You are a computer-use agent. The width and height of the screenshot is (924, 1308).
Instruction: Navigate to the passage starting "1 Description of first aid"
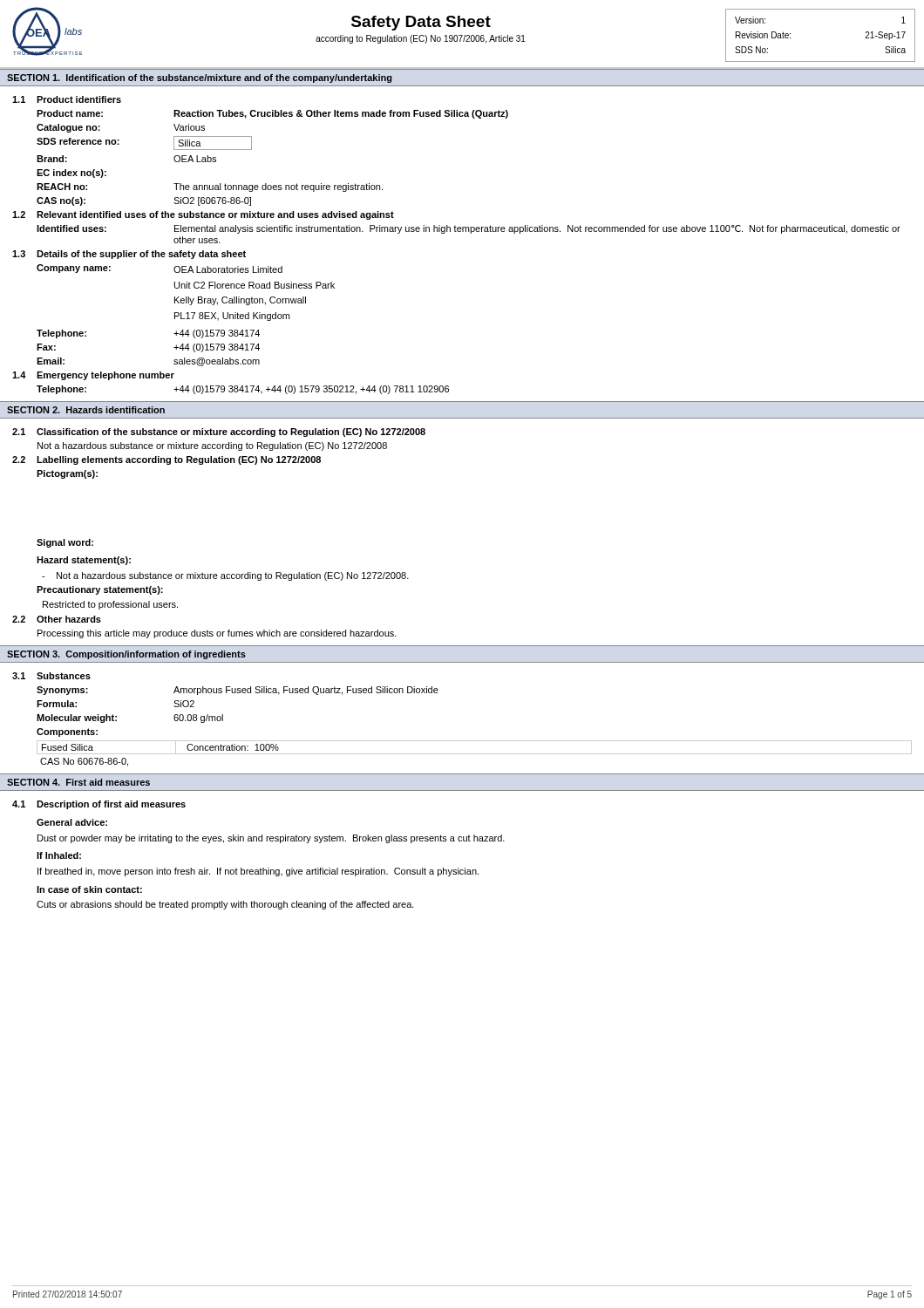(462, 857)
